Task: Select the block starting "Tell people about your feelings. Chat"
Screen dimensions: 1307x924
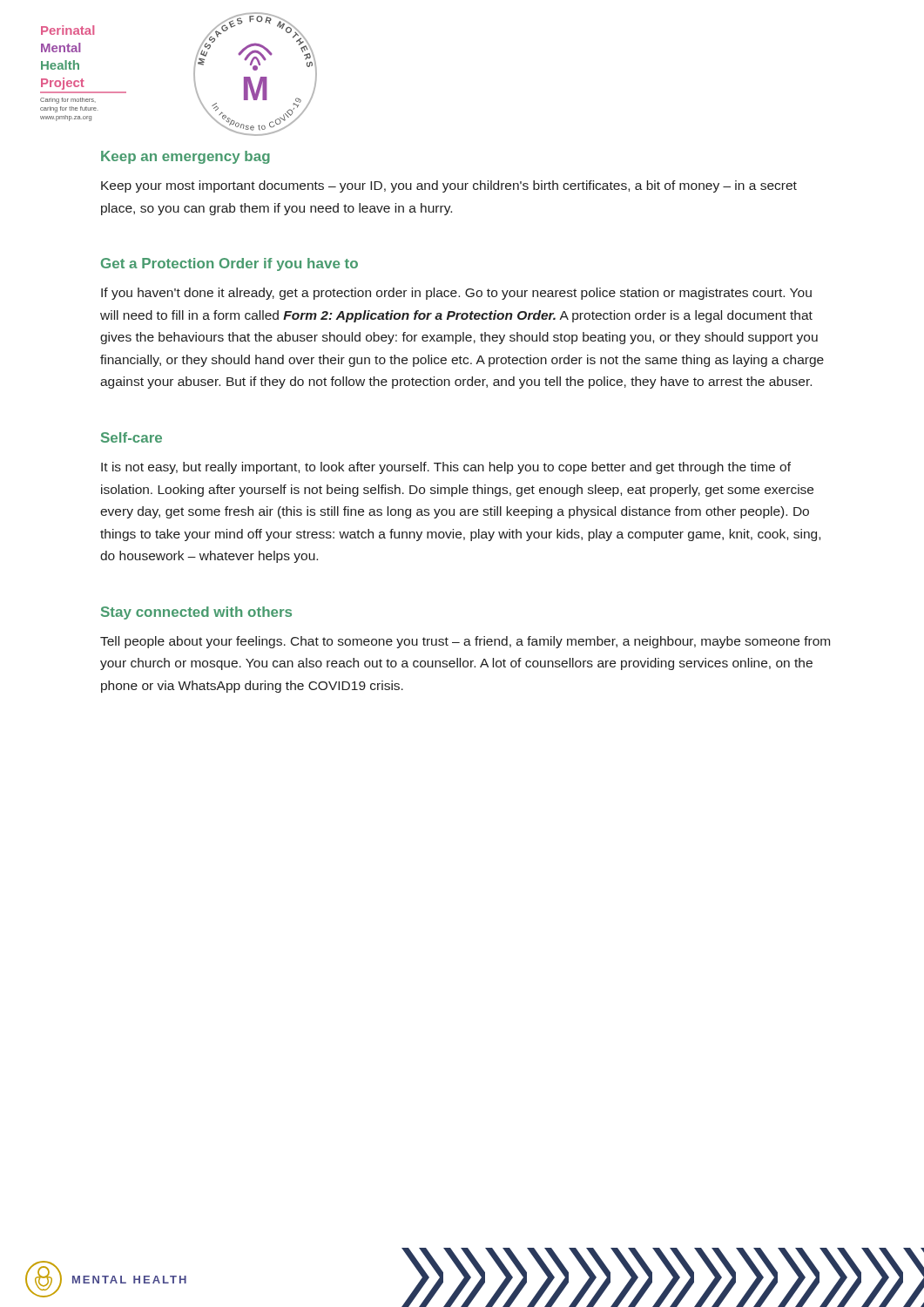Action: (x=466, y=663)
